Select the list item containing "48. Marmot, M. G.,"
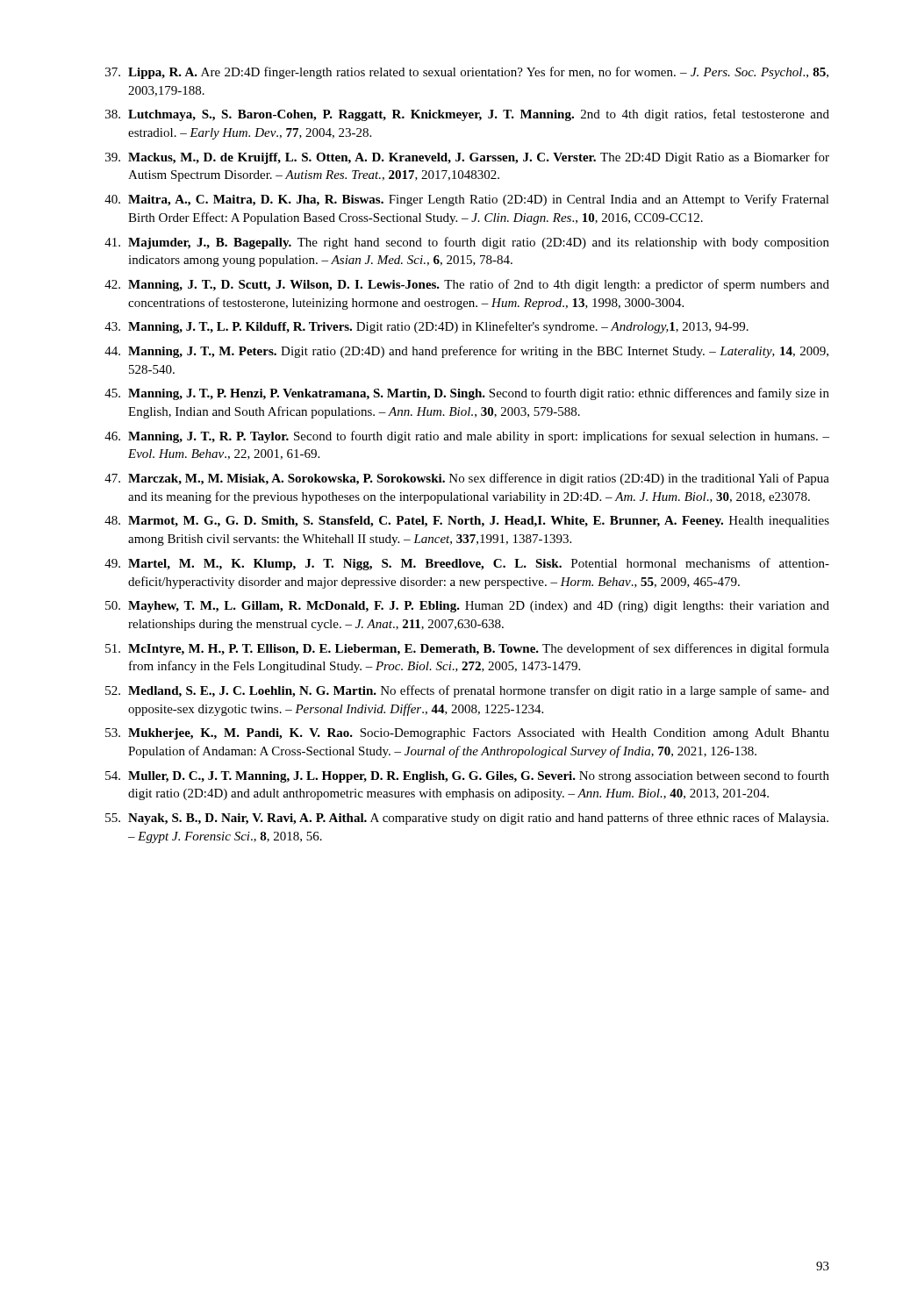917x1316 pixels. (x=458, y=530)
